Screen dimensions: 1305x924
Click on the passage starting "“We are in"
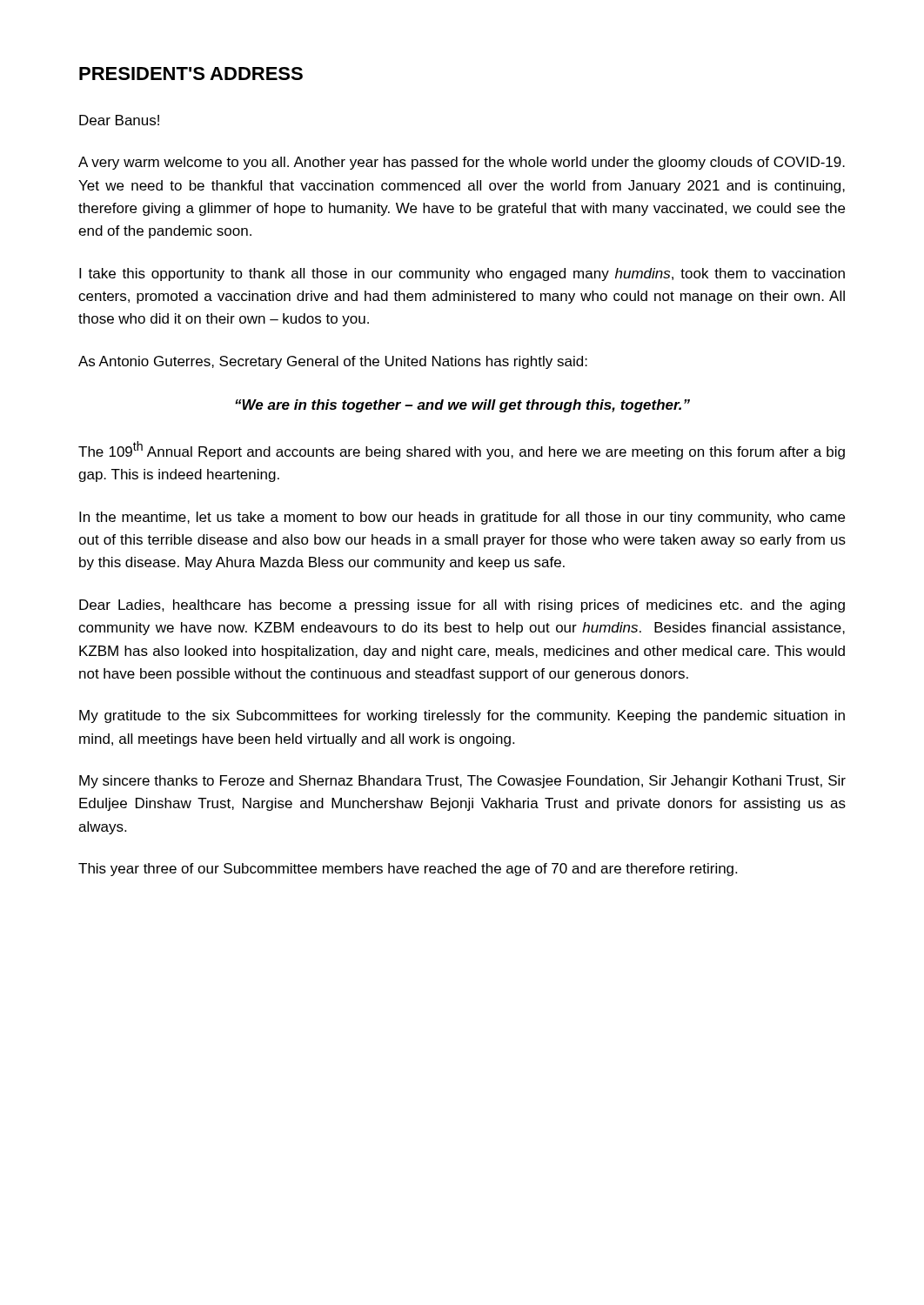[462, 405]
